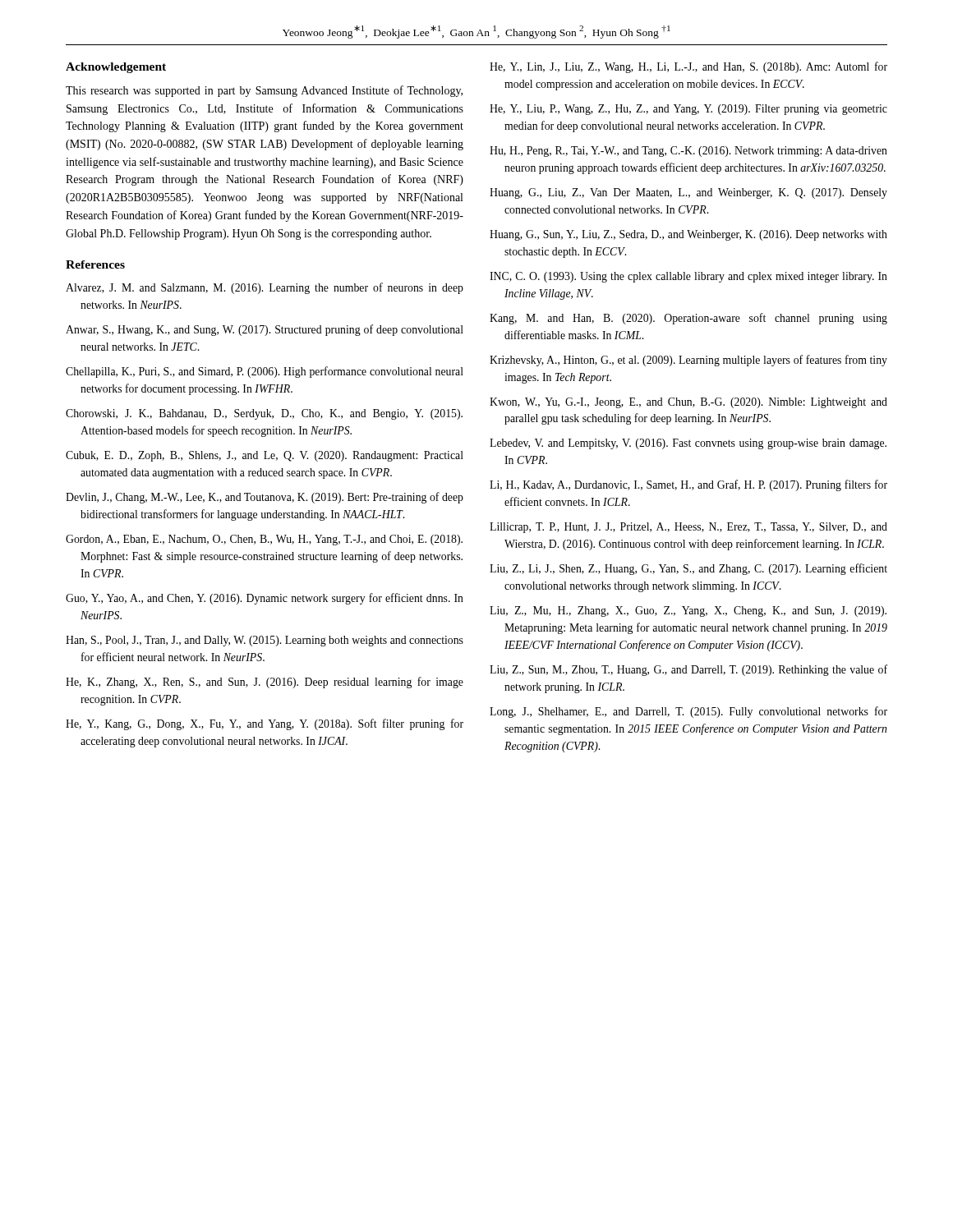Select the list item containing "He, Y., Kang, G., Dong,"
The height and width of the screenshot is (1232, 953).
click(x=265, y=732)
